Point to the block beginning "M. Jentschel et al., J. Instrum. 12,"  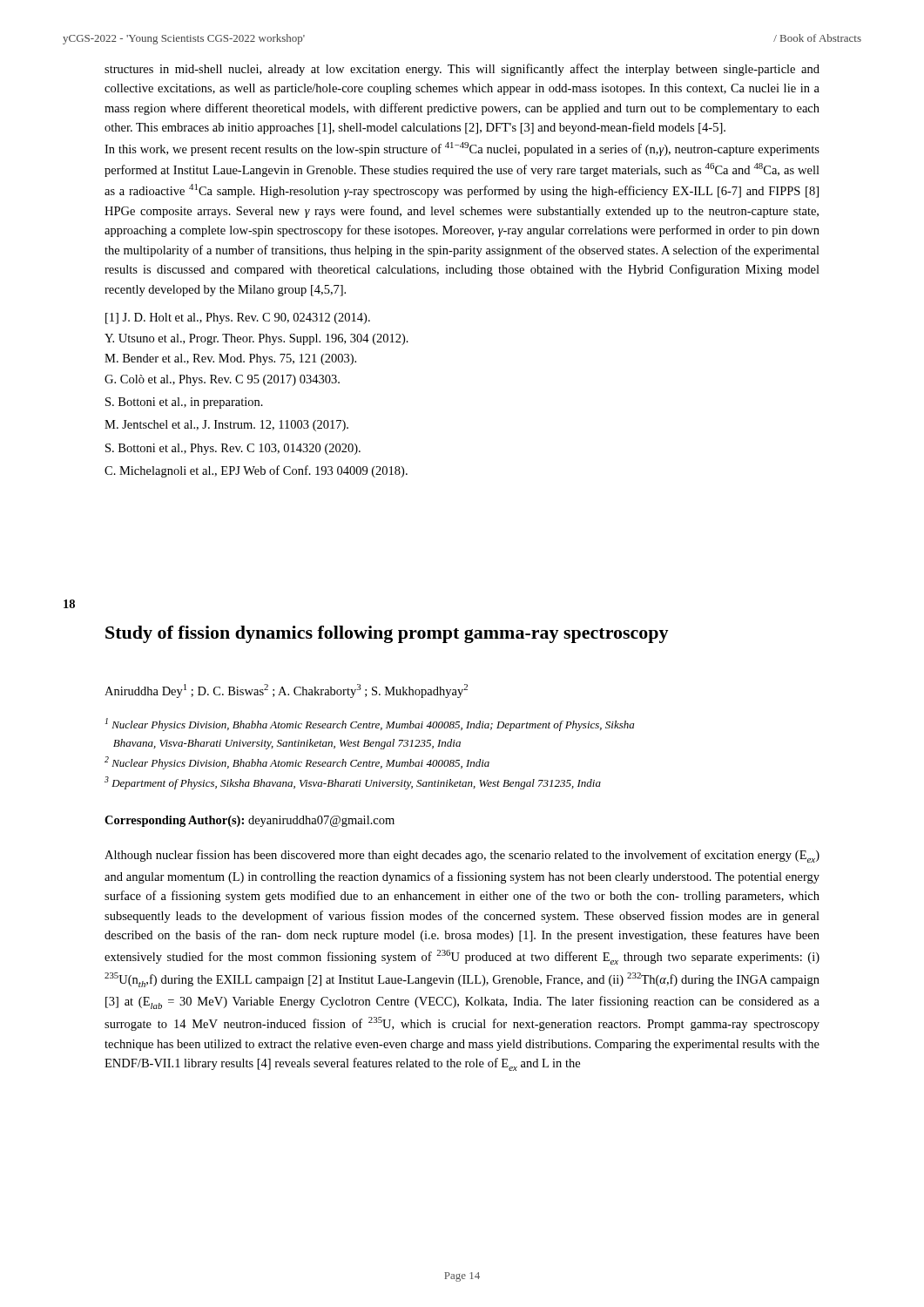pos(227,425)
